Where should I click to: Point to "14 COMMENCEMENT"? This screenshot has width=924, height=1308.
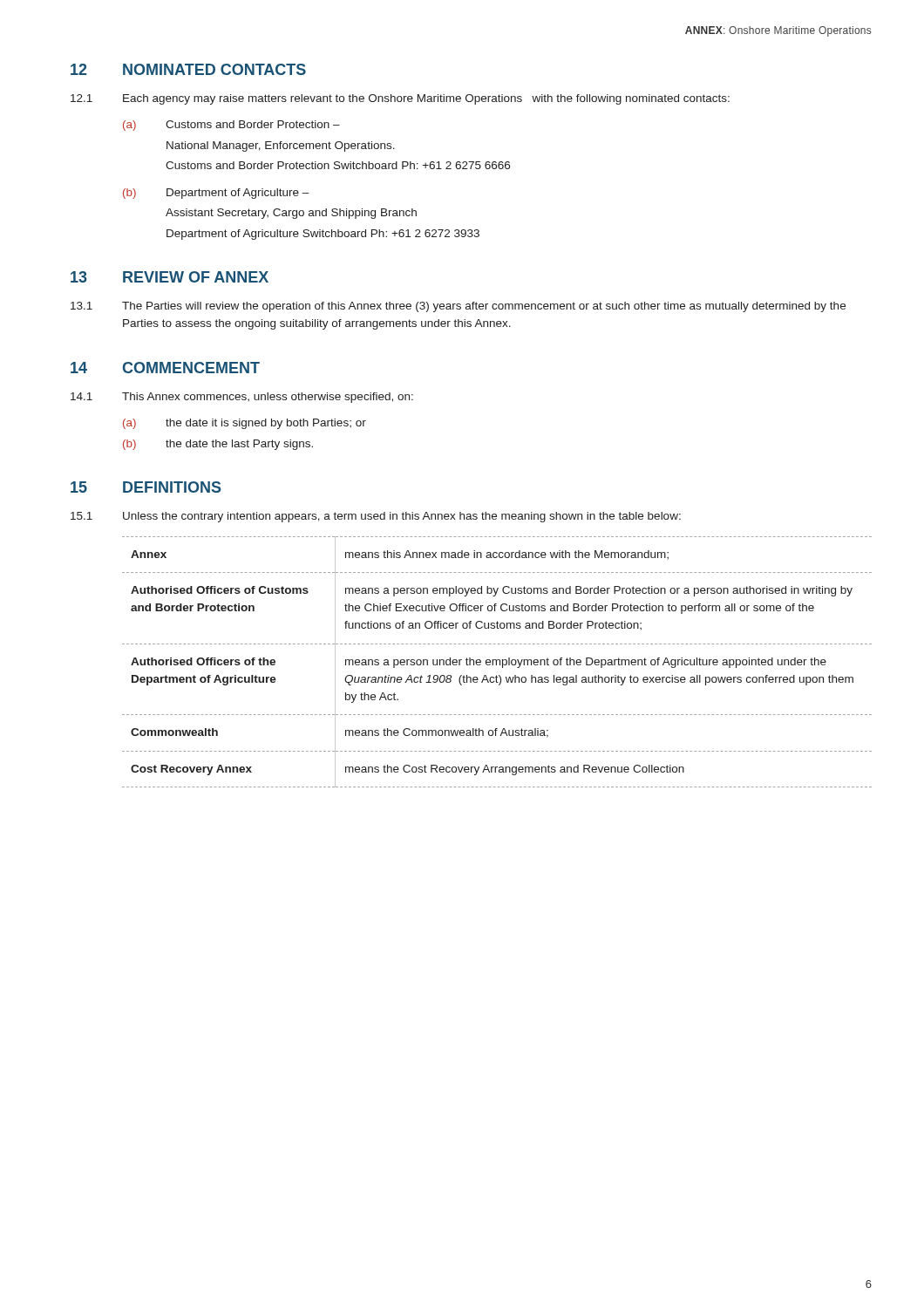click(165, 368)
